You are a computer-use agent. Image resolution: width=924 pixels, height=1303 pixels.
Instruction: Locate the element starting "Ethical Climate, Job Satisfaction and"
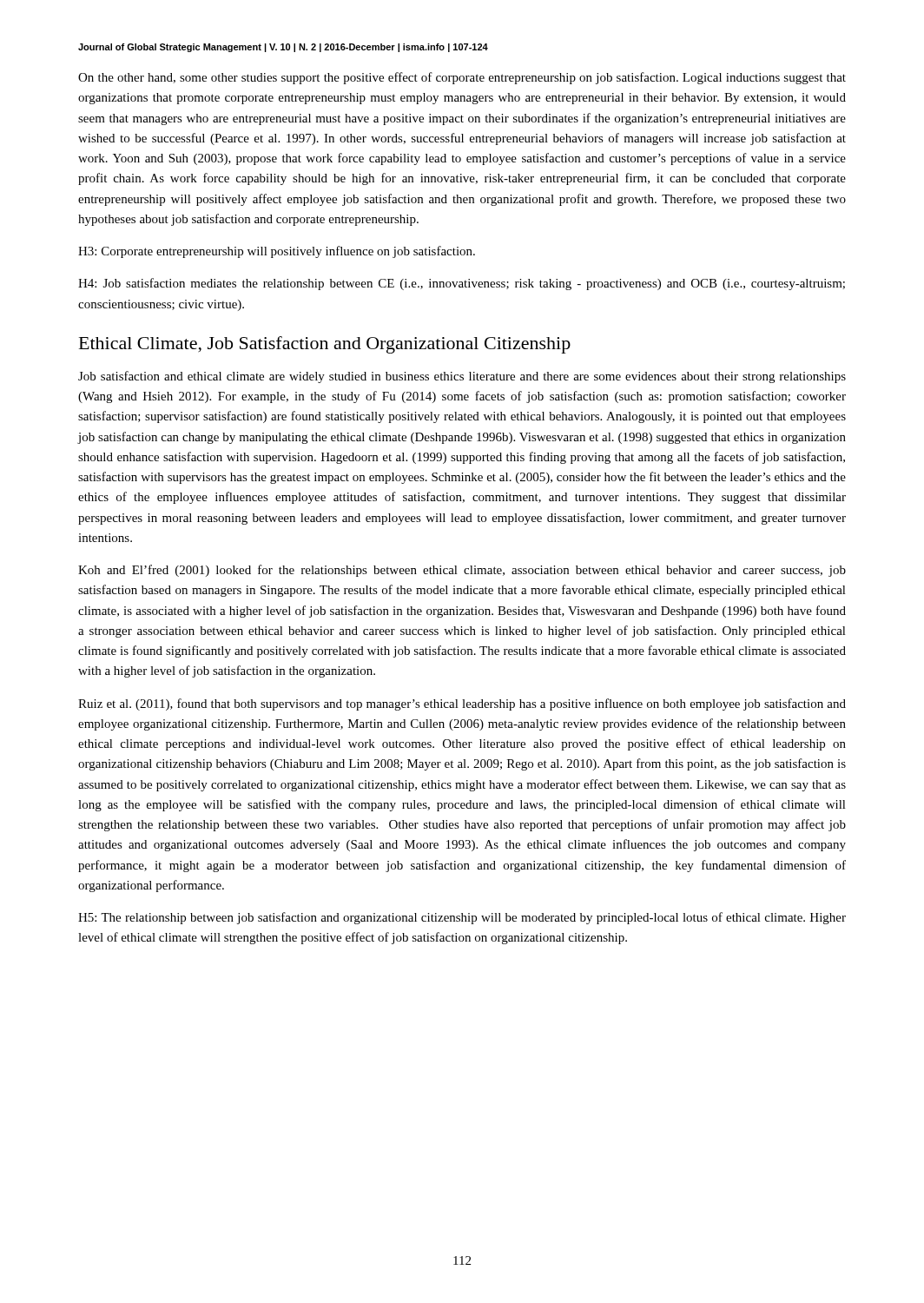[324, 342]
